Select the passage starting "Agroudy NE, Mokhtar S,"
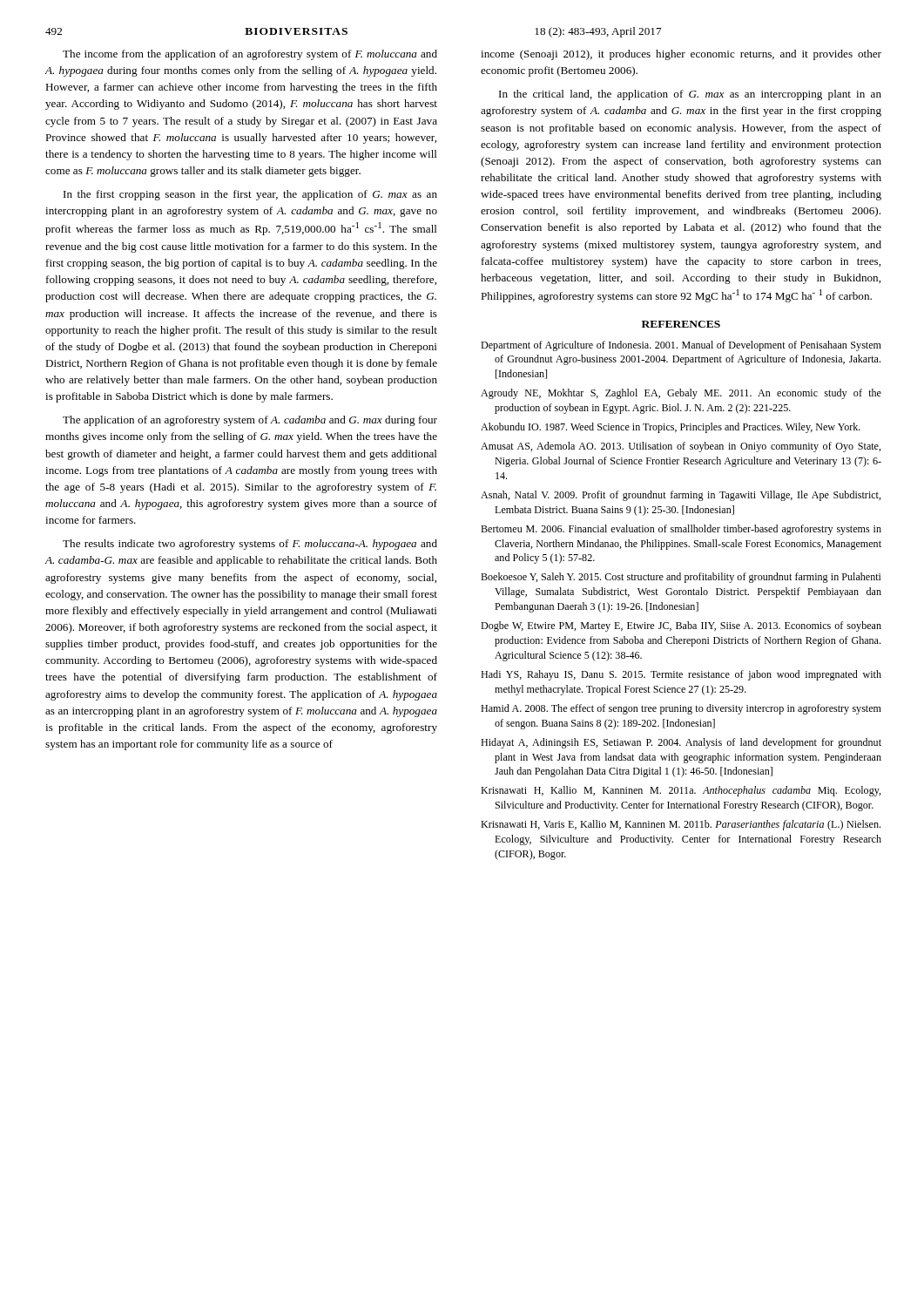Image resolution: width=924 pixels, height=1307 pixels. point(681,401)
